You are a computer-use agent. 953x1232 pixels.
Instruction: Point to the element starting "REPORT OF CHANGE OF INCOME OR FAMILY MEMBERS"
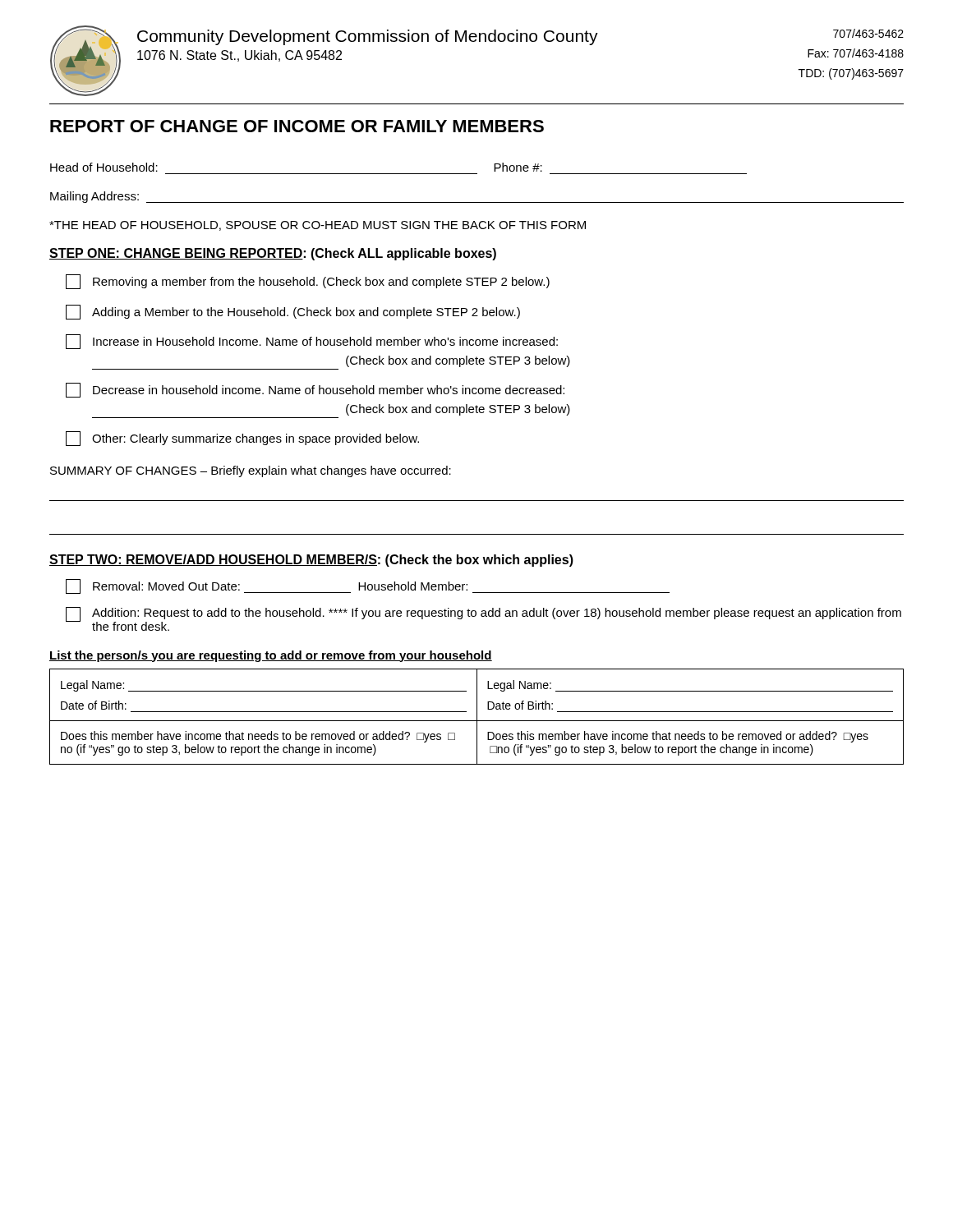[297, 126]
